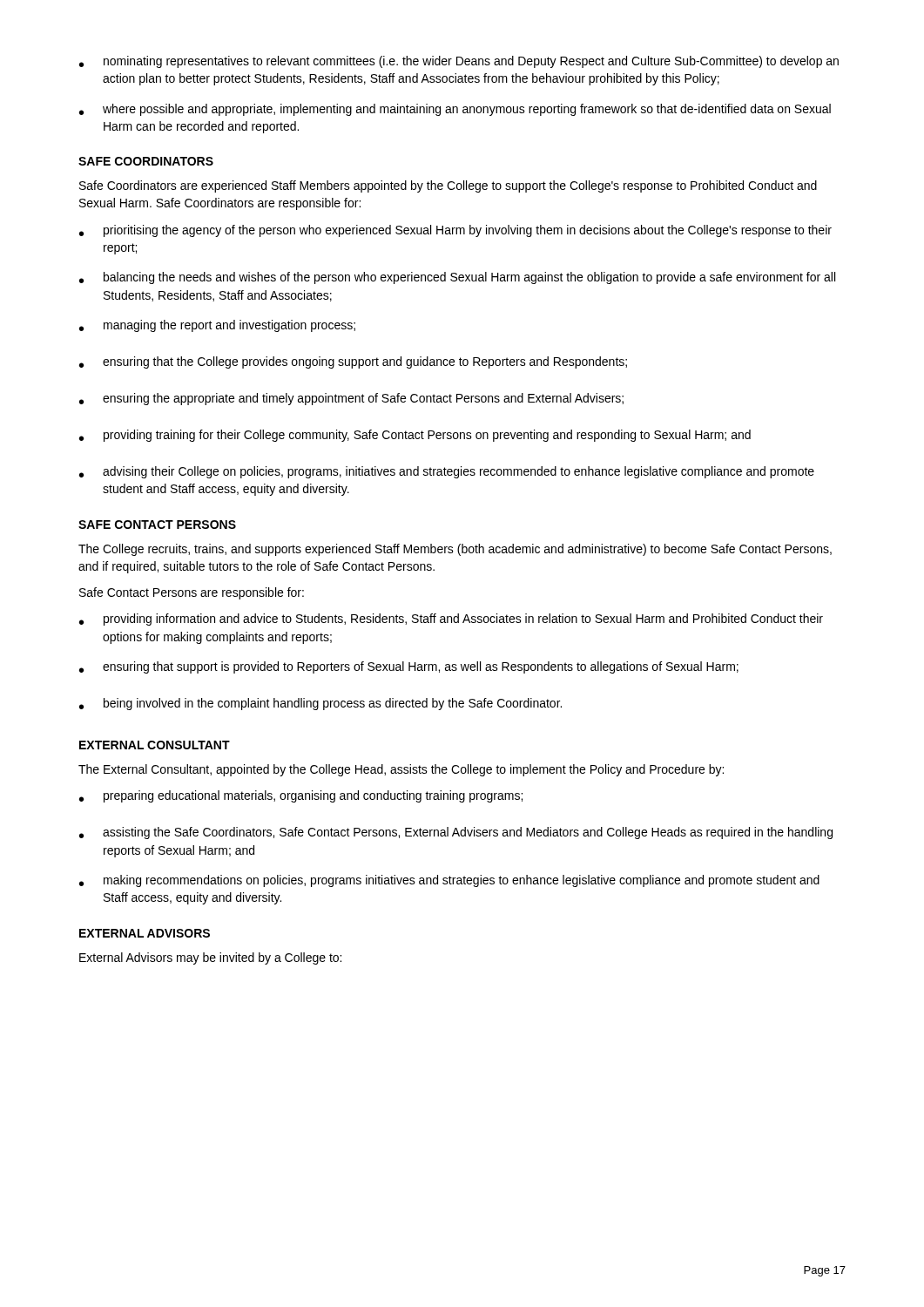Select the element starting "• being involved in the"
Screen dimensions: 1307x924
click(x=462, y=707)
